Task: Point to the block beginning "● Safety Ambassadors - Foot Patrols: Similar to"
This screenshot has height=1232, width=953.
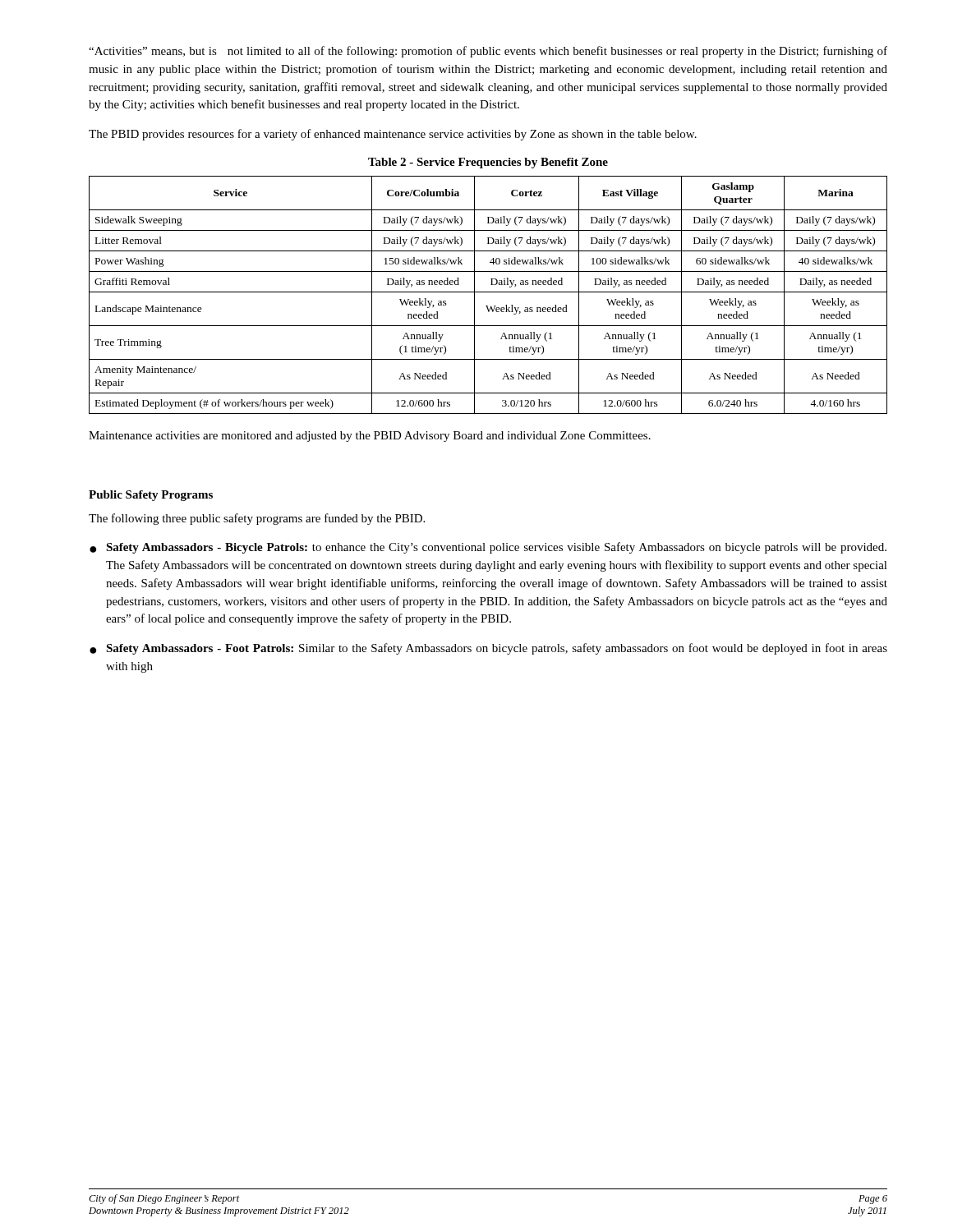Action: [488, 658]
